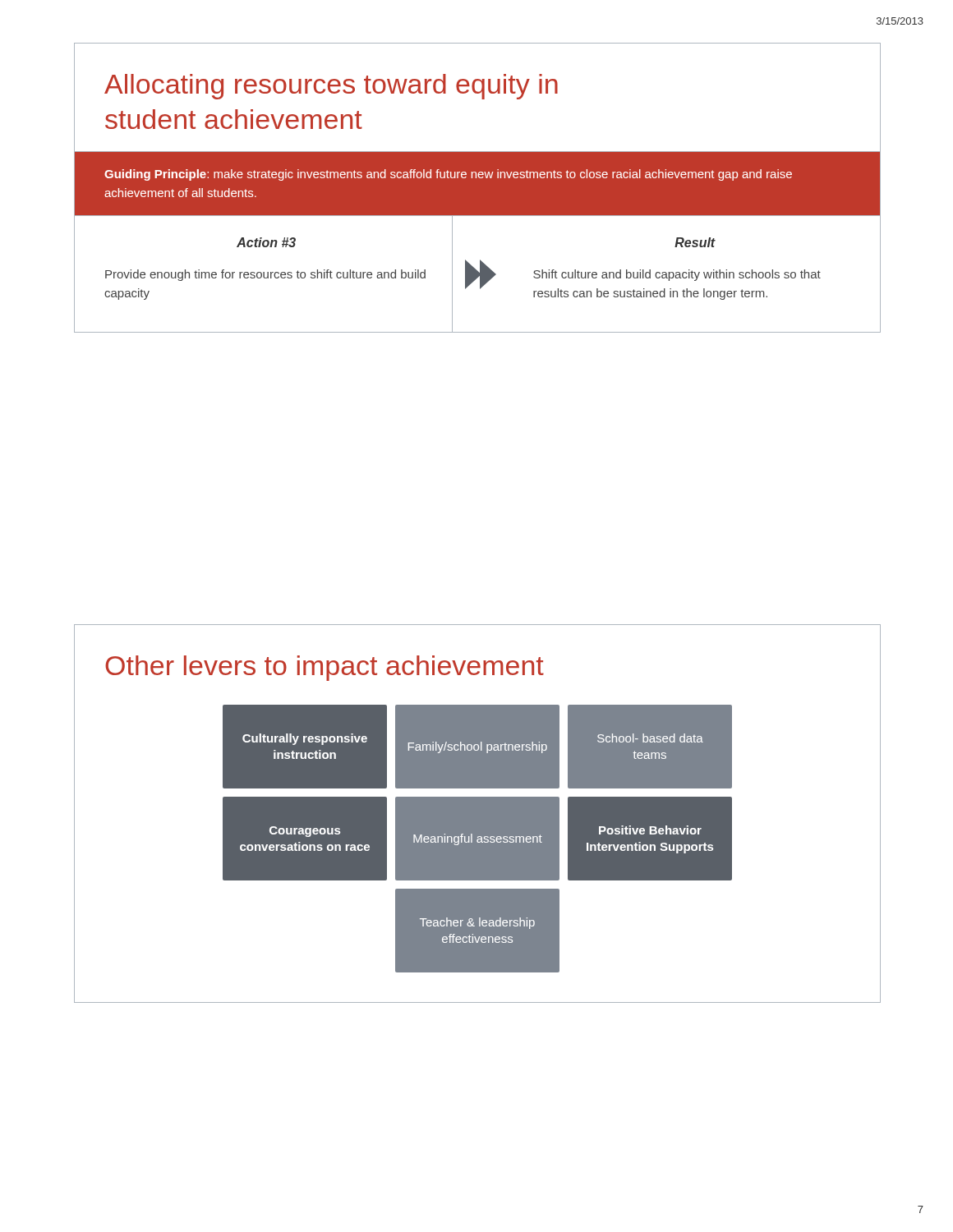Point to "Positive Behavior Intervention Supports"
This screenshot has height=1232, width=953.
[650, 839]
